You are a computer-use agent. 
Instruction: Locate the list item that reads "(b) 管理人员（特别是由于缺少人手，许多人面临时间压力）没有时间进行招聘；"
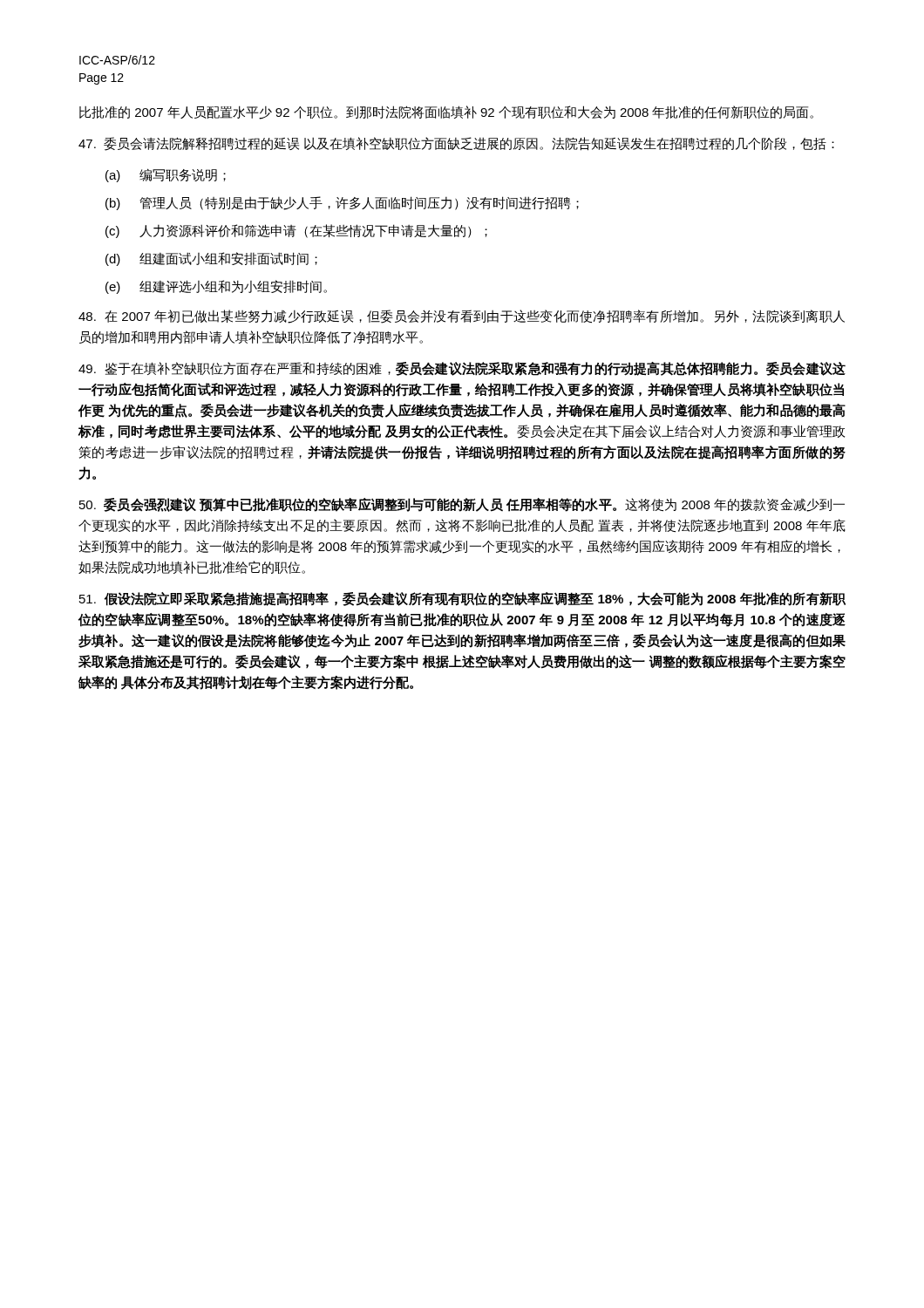click(475, 203)
